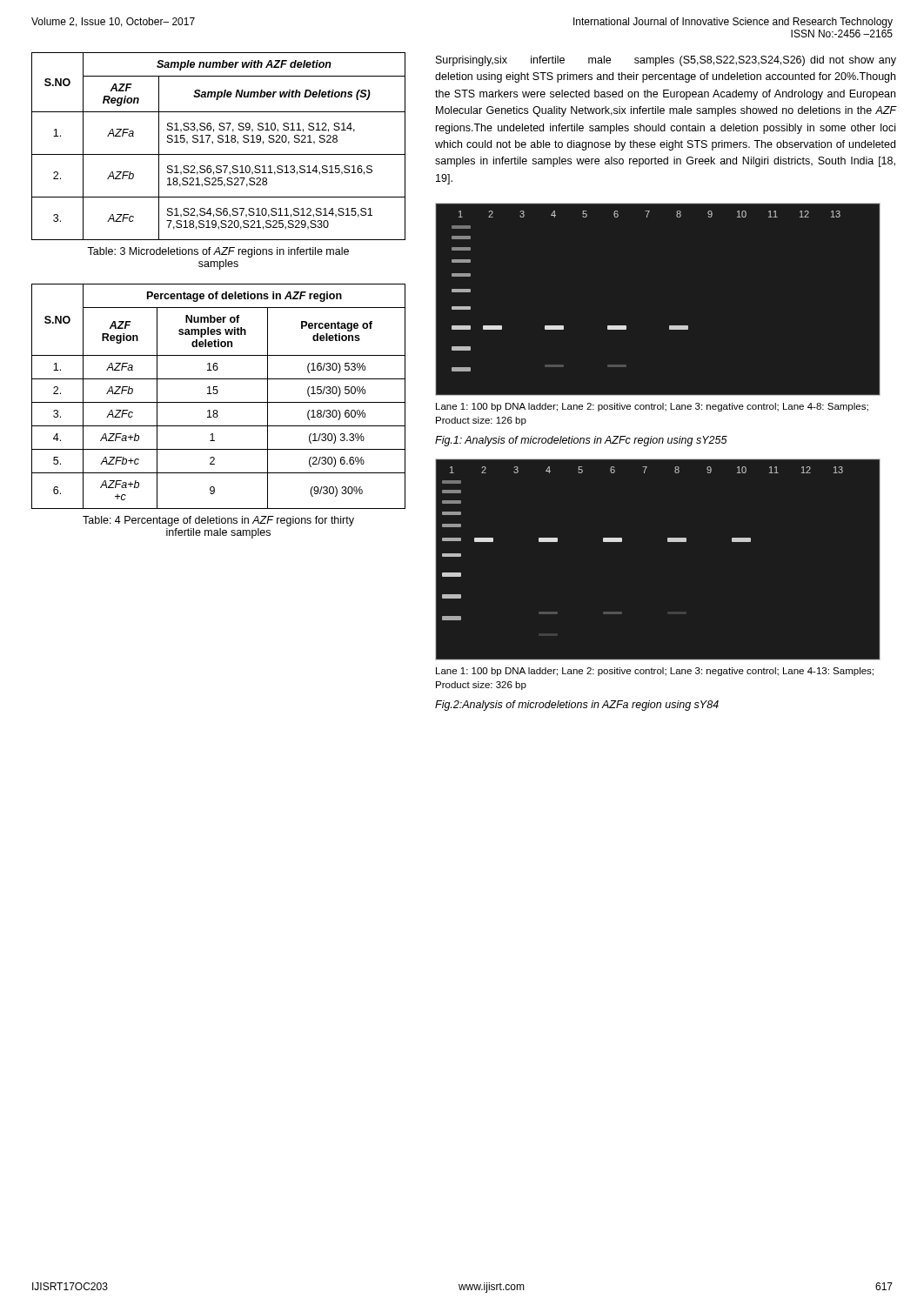Viewport: 924px width, 1305px height.
Task: Where is the caption that starts "Table: 4 Percentage of deletions"?
Action: click(218, 526)
